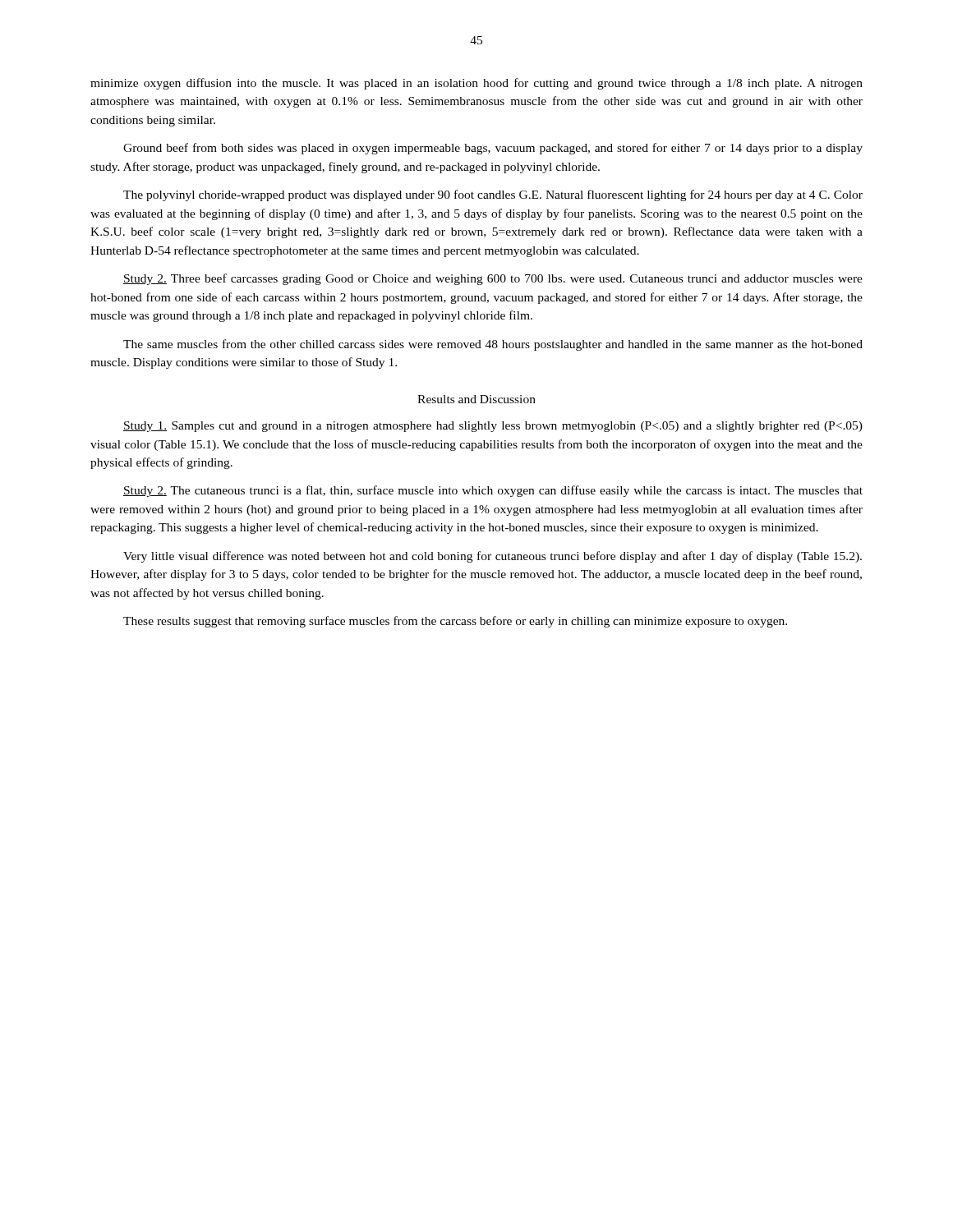
Task: Find the block on this page that starts "The polyvinyl choride-wrapped product"
Action: (476, 222)
